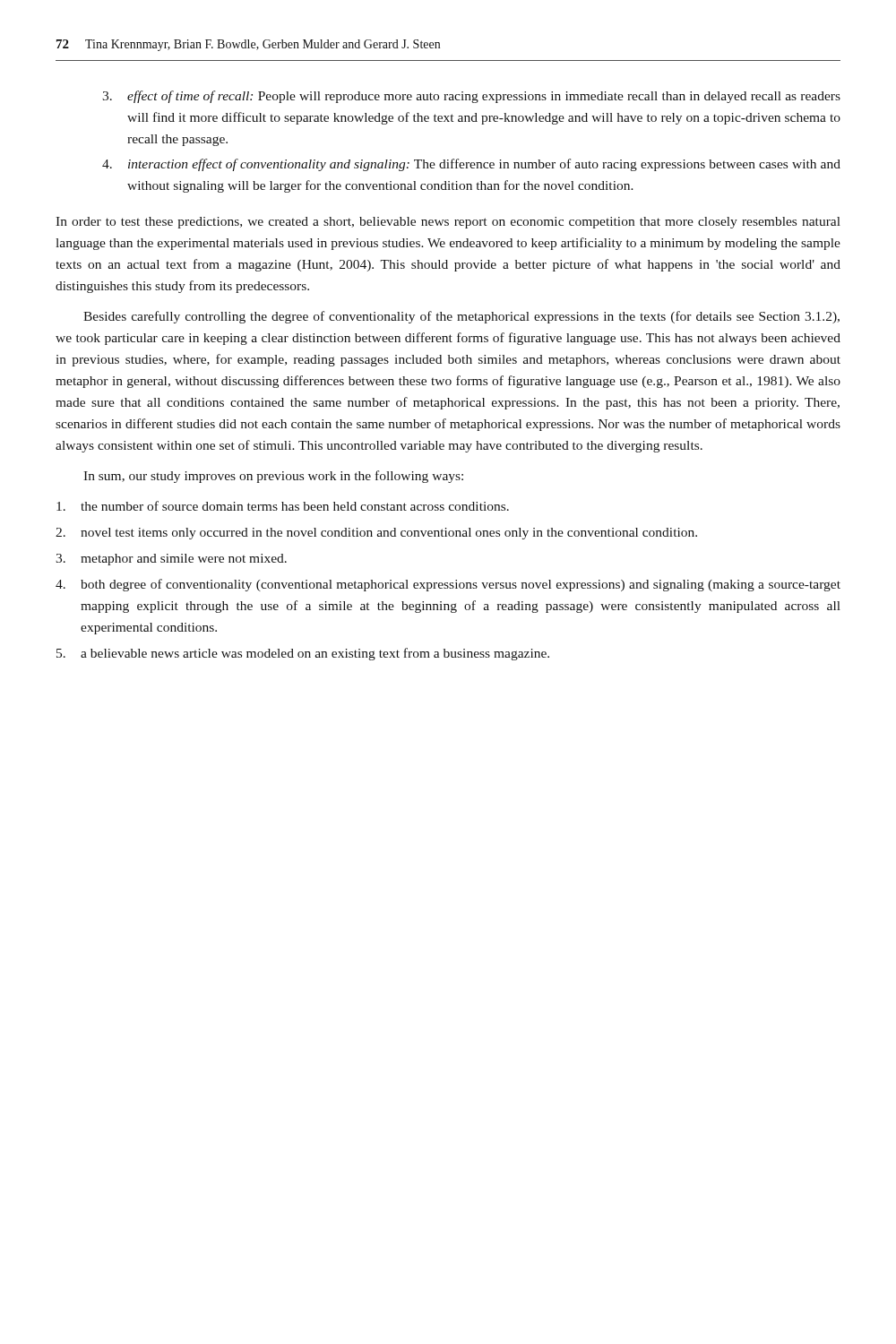Image resolution: width=896 pixels, height=1344 pixels.
Task: Navigate to the element starting "4. both degree of conventionality (conventional metaphorical"
Action: [x=448, y=606]
